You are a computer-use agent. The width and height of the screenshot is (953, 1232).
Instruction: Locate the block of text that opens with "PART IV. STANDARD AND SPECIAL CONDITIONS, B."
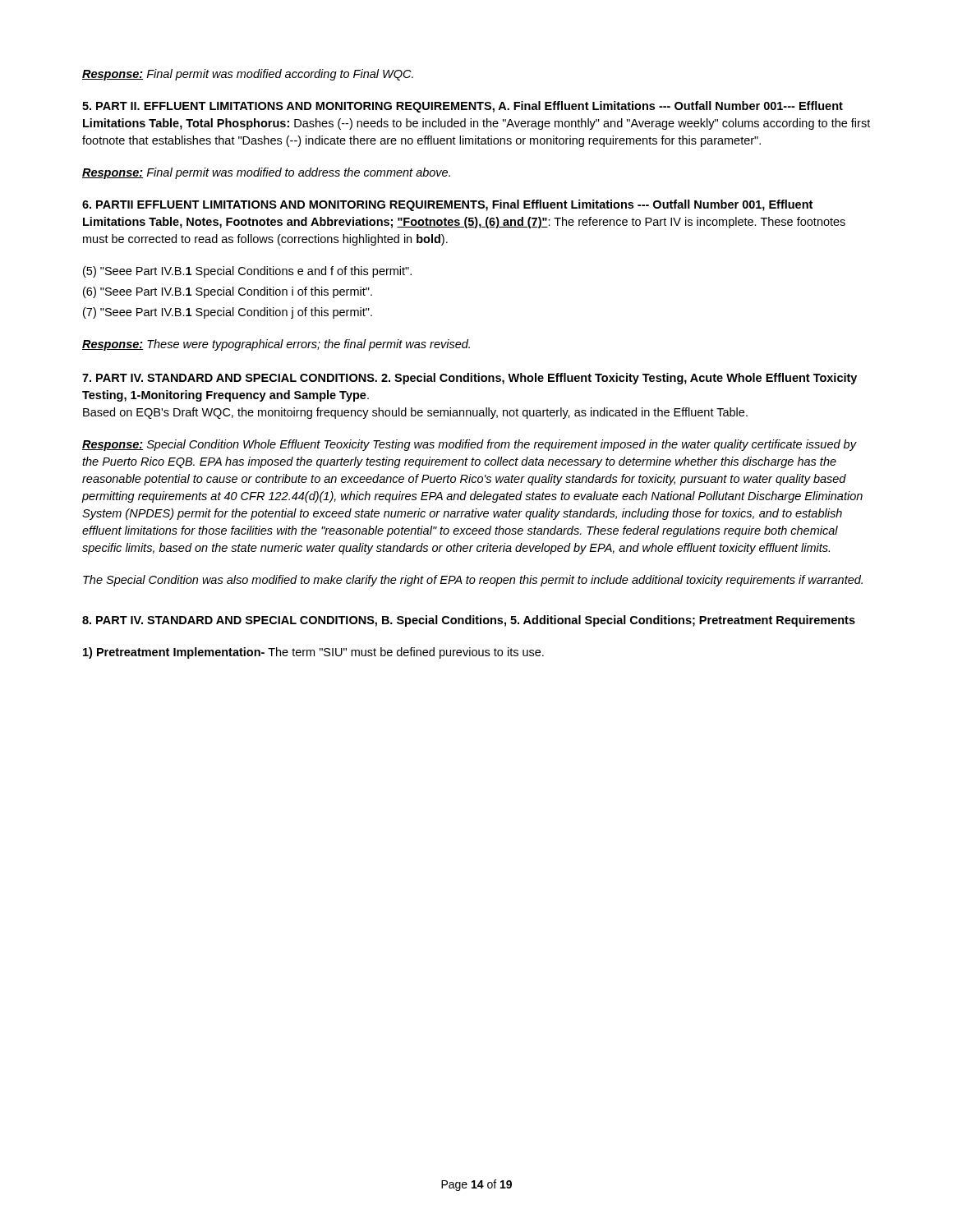point(476,621)
